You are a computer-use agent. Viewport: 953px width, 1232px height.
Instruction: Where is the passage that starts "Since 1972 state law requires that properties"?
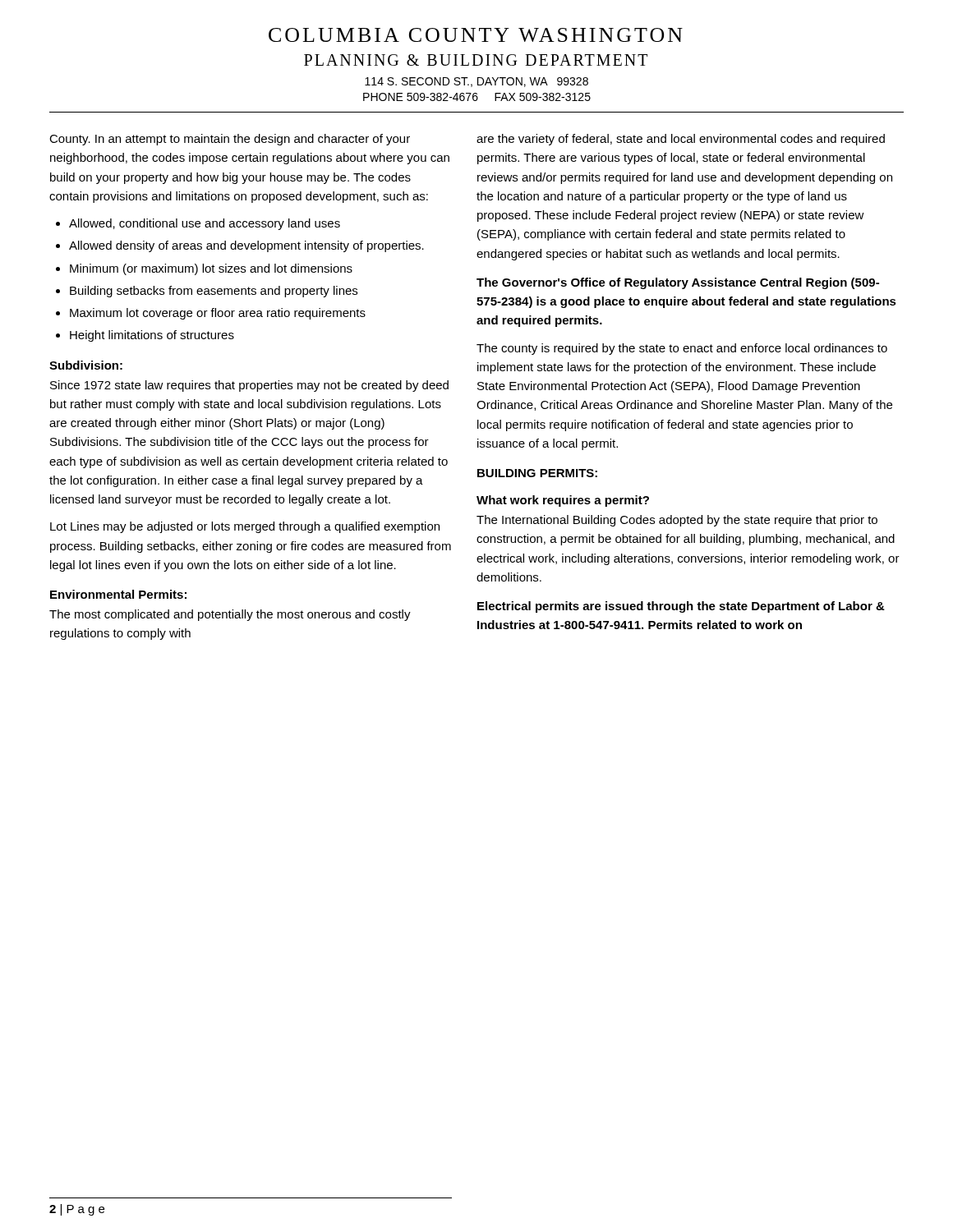pyautogui.click(x=249, y=442)
